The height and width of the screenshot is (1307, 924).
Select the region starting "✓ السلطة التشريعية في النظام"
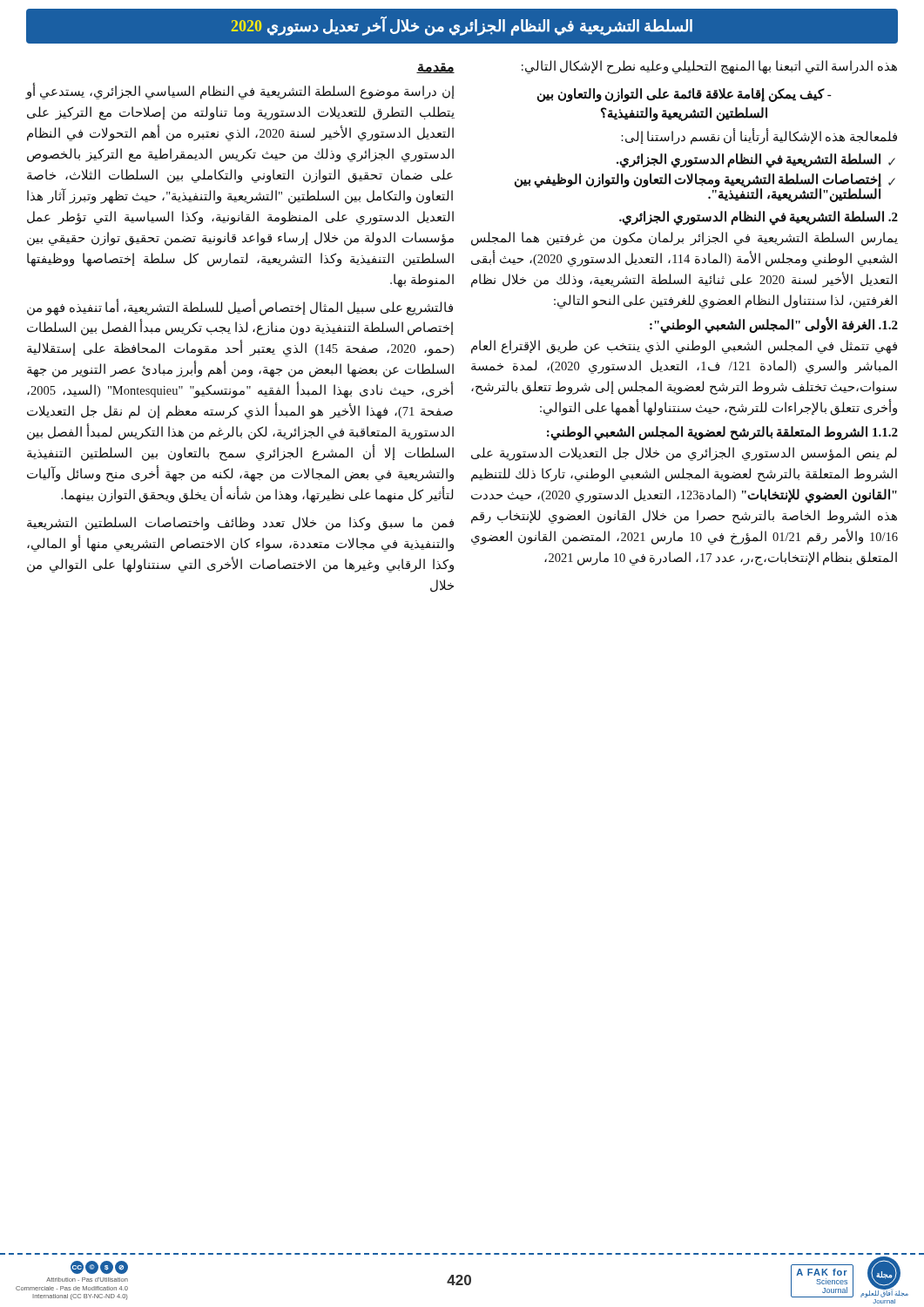pos(684,161)
